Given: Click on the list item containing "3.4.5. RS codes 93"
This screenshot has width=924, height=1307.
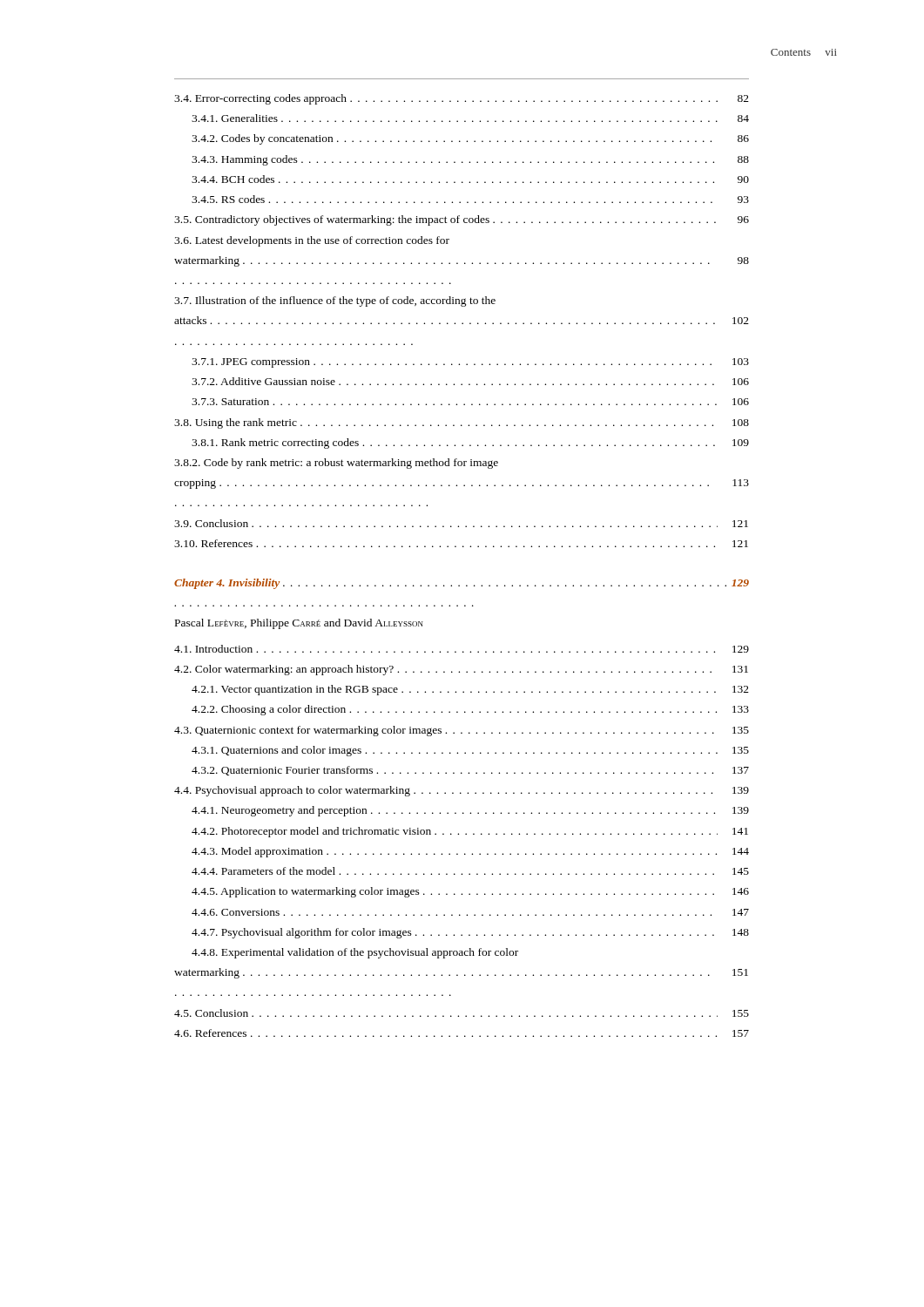Looking at the screenshot, I should (470, 199).
